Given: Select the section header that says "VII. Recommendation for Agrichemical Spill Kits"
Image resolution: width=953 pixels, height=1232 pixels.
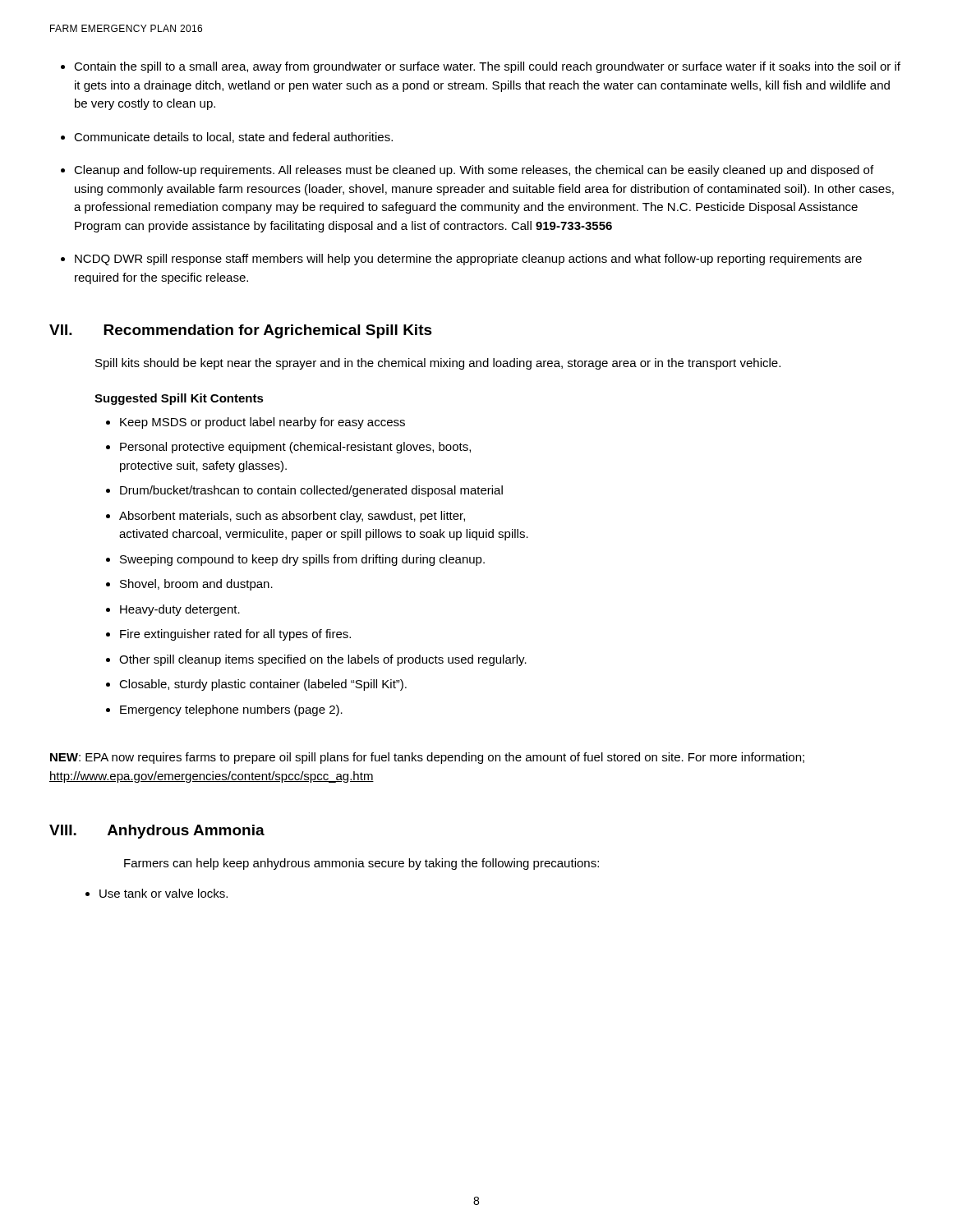Looking at the screenshot, I should (x=241, y=330).
